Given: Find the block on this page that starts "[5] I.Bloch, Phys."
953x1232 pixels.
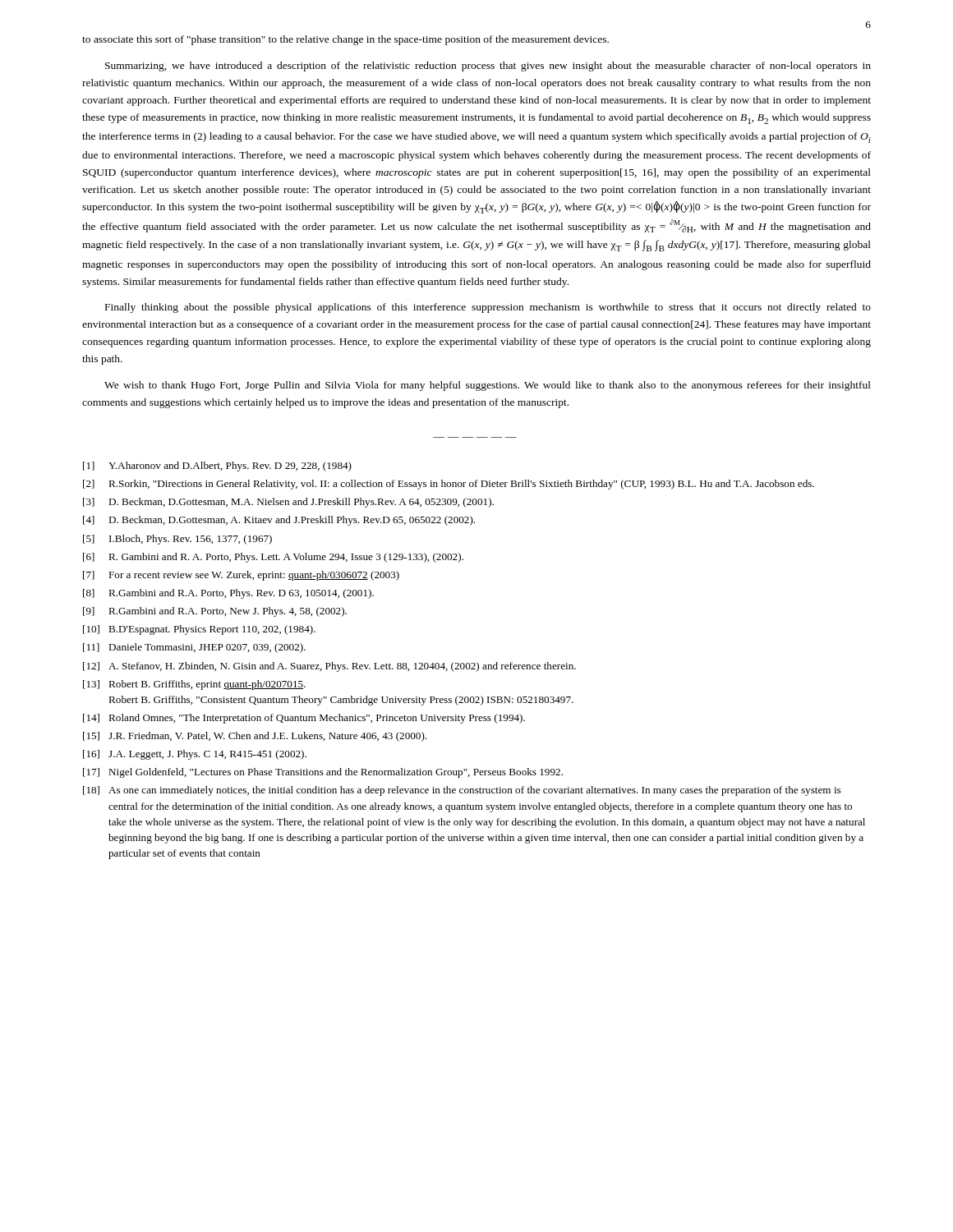Looking at the screenshot, I should point(177,540).
